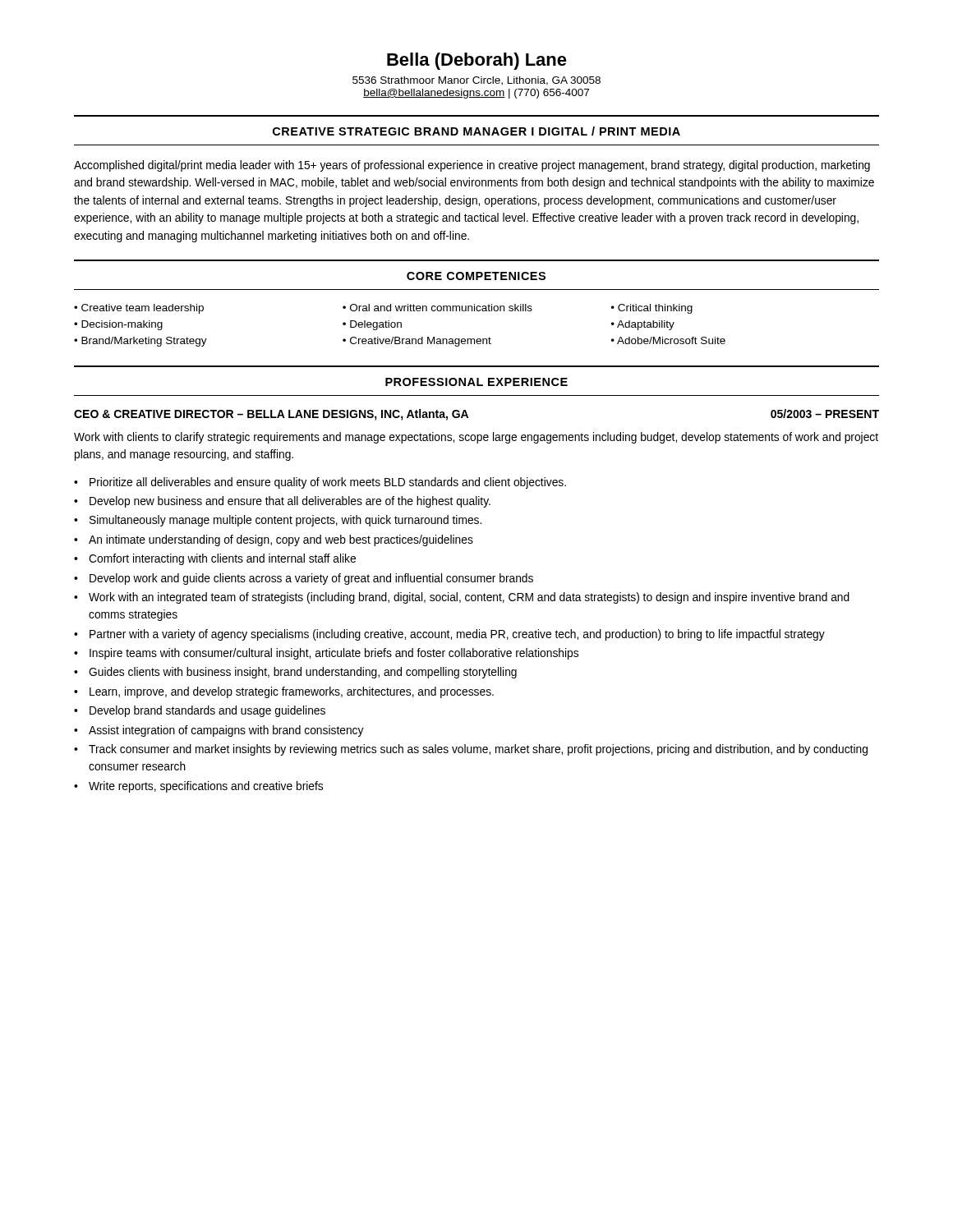The height and width of the screenshot is (1232, 953).
Task: Navigate to the passage starting "• Decision-making"
Action: click(x=118, y=324)
